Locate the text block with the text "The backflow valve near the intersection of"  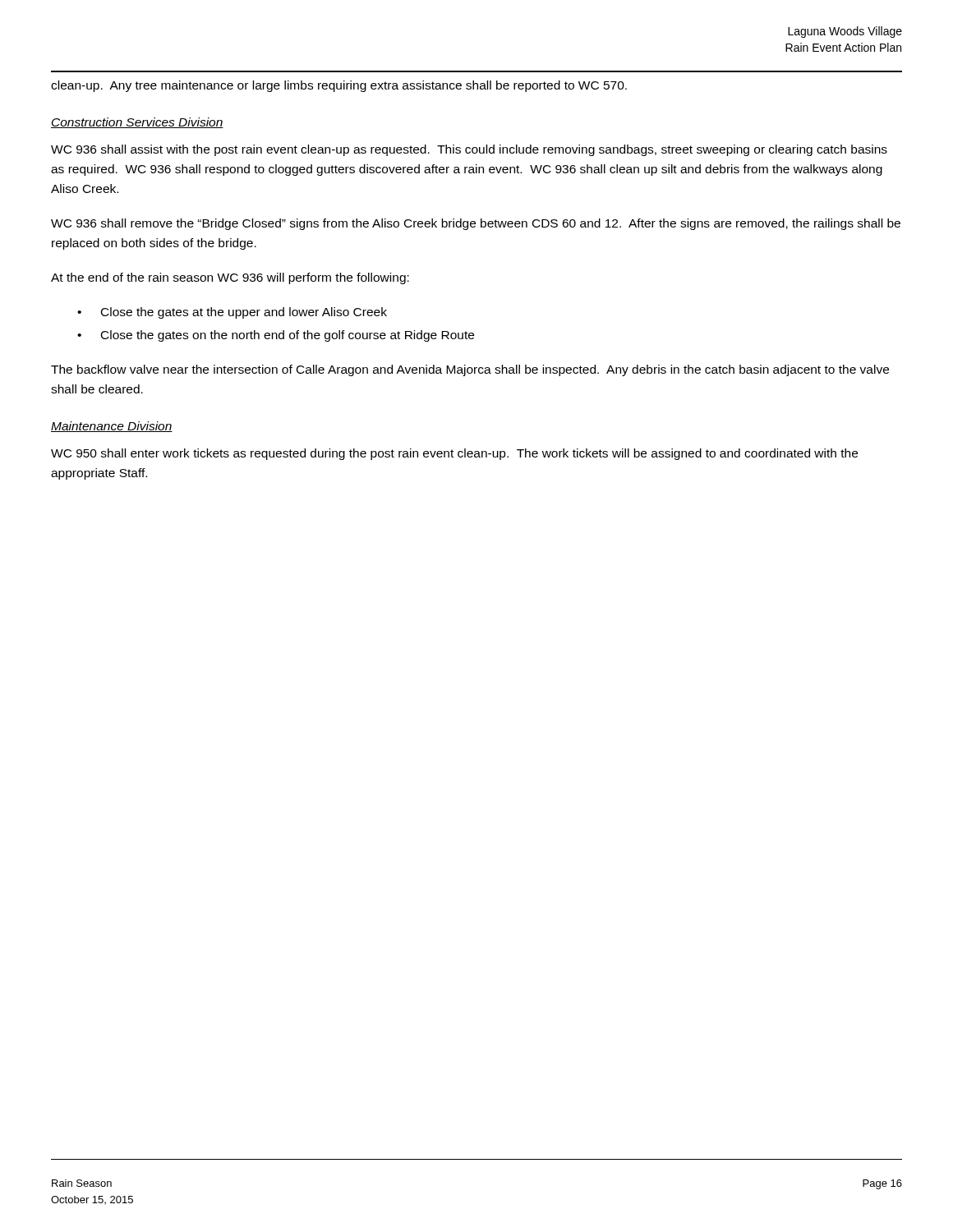pos(470,379)
